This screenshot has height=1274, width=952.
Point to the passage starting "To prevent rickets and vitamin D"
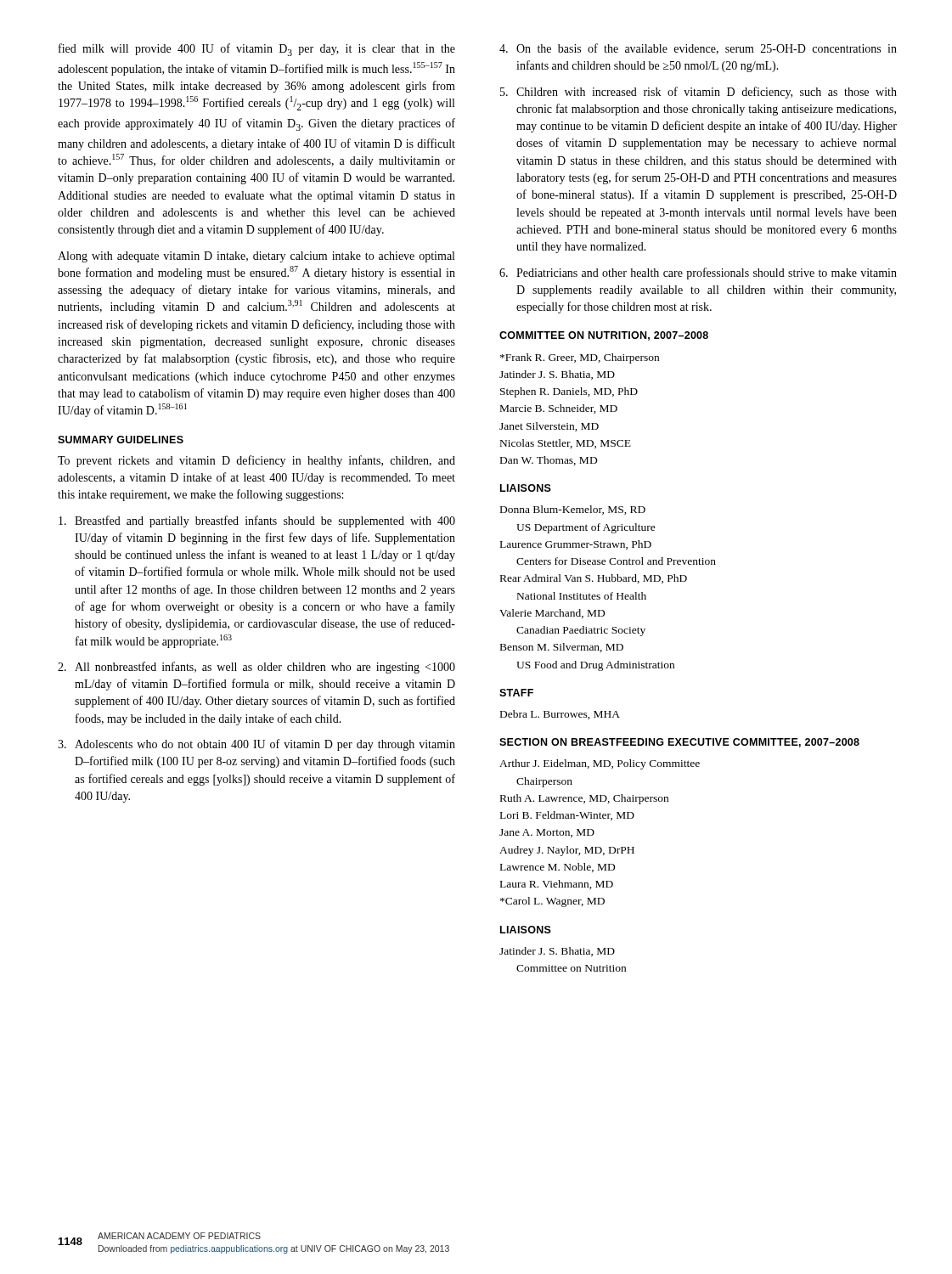[x=256, y=478]
